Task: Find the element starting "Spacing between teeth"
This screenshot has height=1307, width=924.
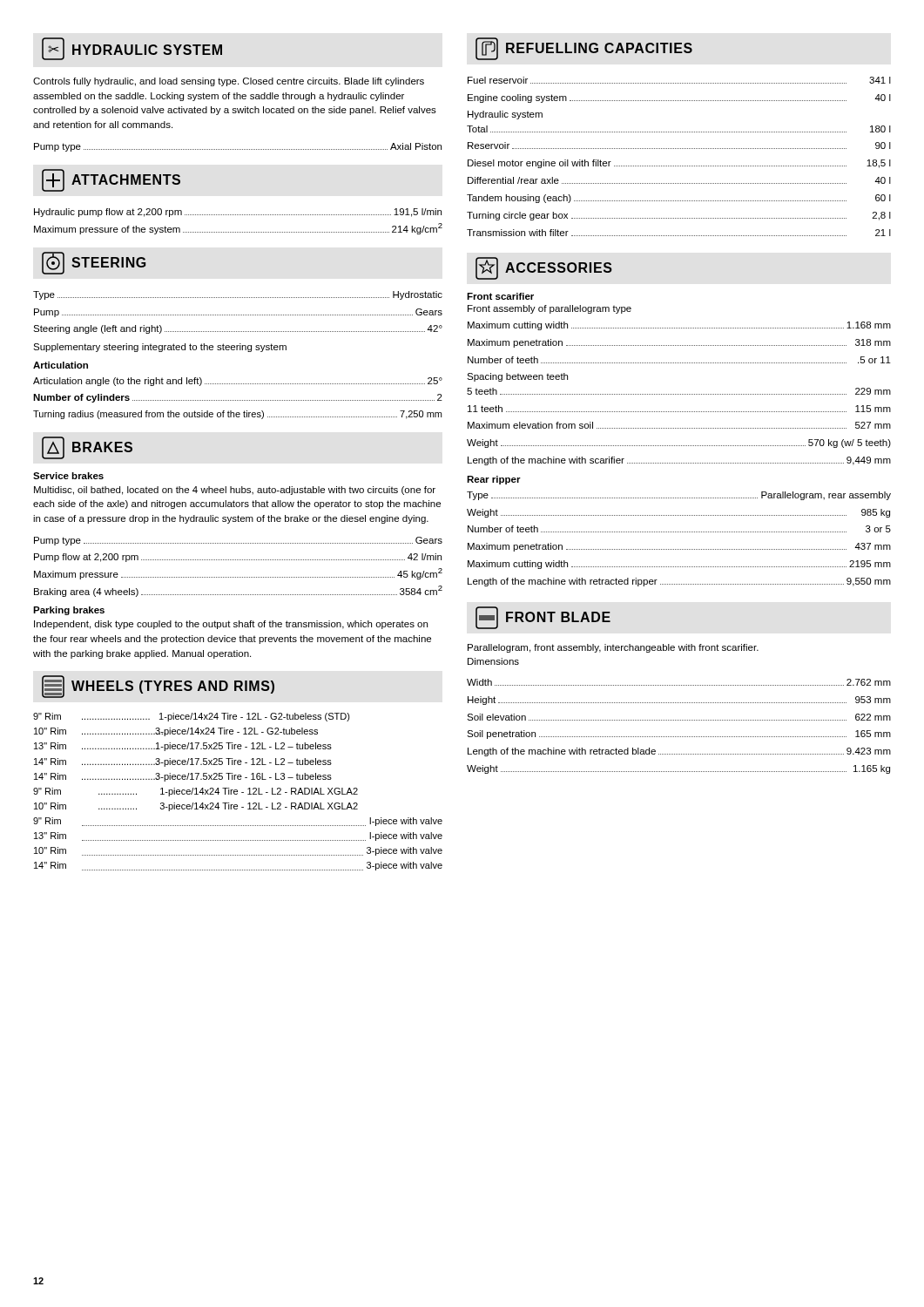Action: click(518, 376)
